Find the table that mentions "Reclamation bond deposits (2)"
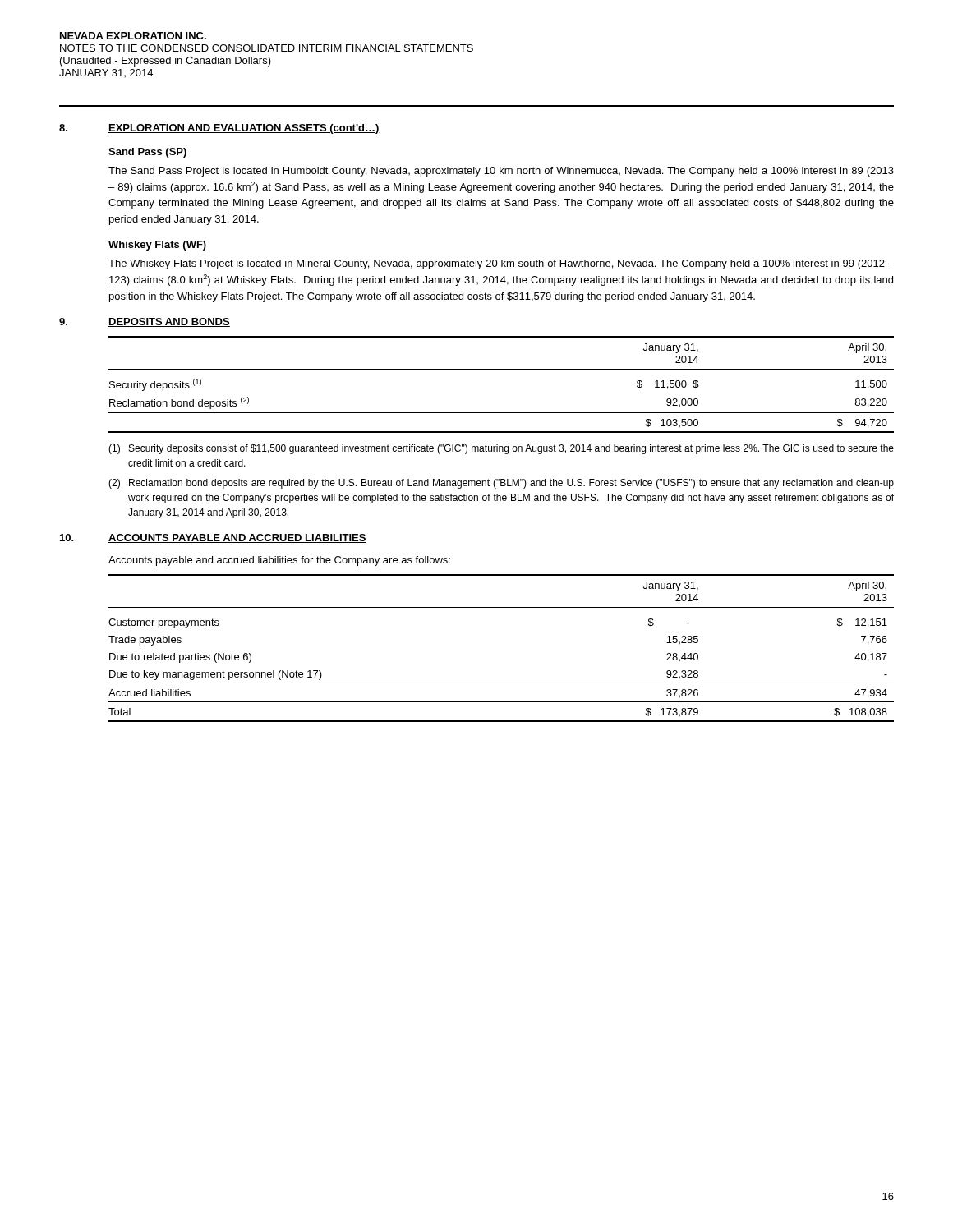The image size is (953, 1232). coord(501,384)
